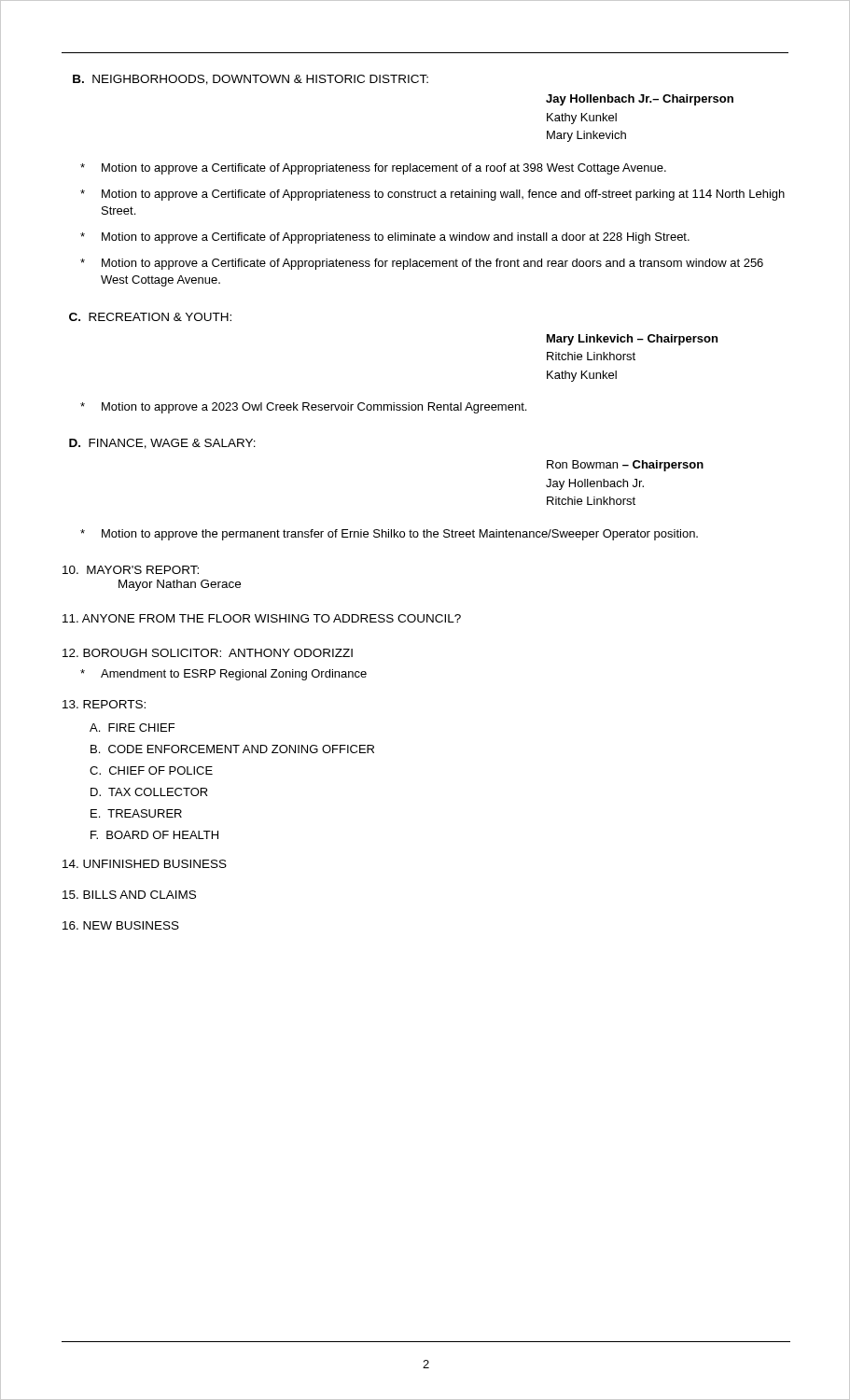
Task: Select the element starting "10. MAYOR'S REPORT: Mayor Nathan Gerace"
Action: 152,577
